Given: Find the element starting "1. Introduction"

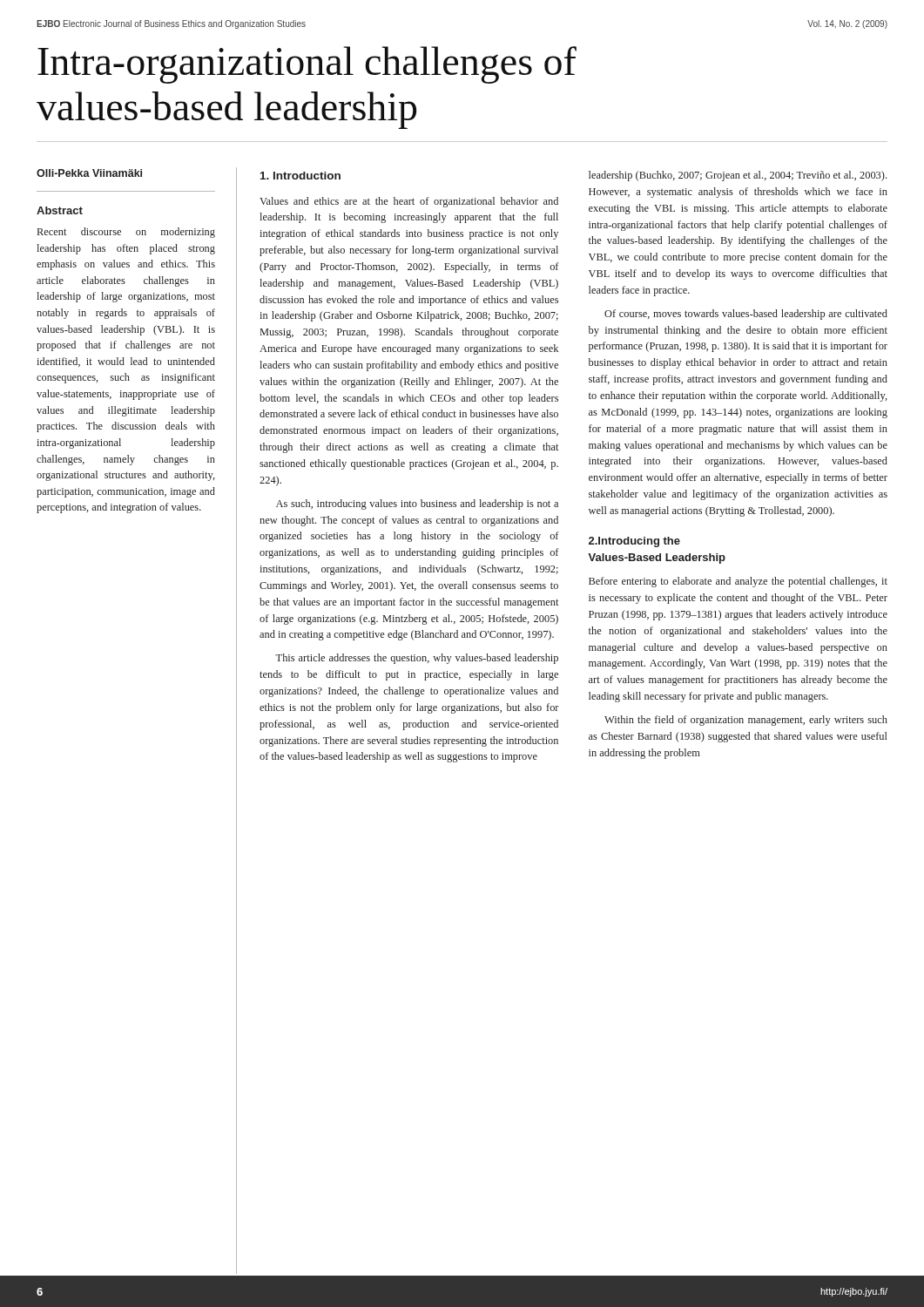Looking at the screenshot, I should pyautogui.click(x=300, y=176).
